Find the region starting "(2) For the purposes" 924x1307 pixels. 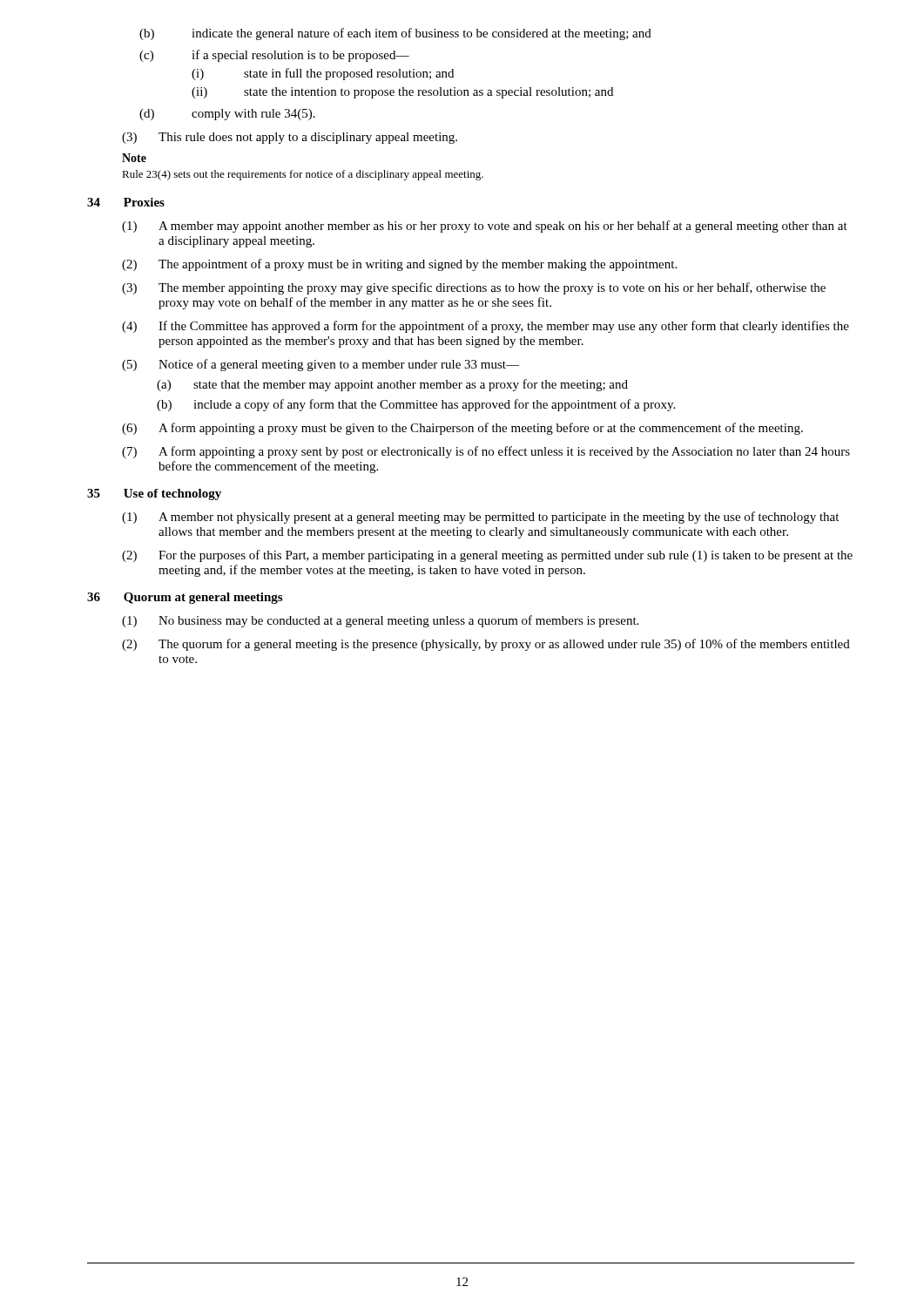(x=488, y=563)
